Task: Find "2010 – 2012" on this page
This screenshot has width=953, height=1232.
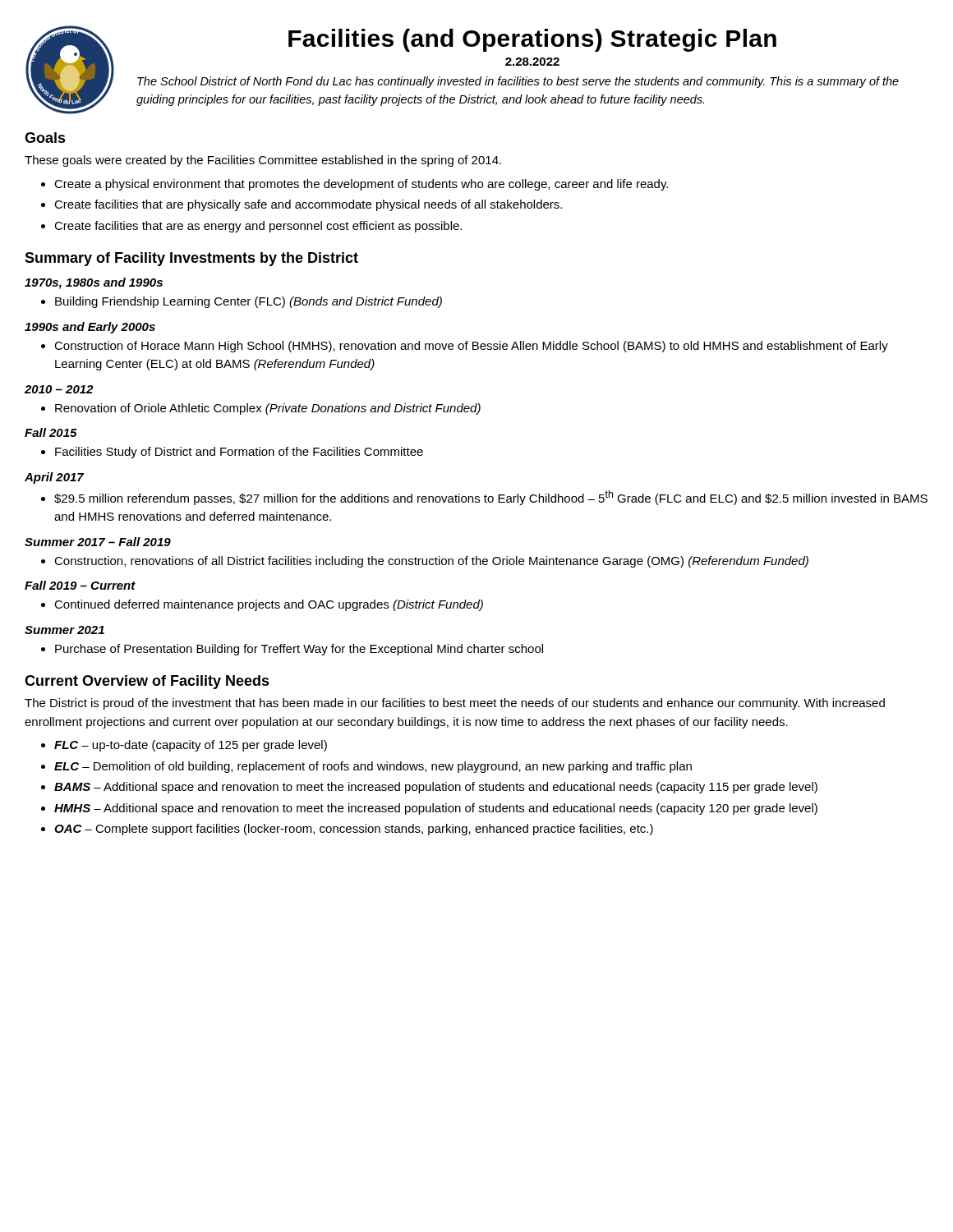Action: coord(59,389)
